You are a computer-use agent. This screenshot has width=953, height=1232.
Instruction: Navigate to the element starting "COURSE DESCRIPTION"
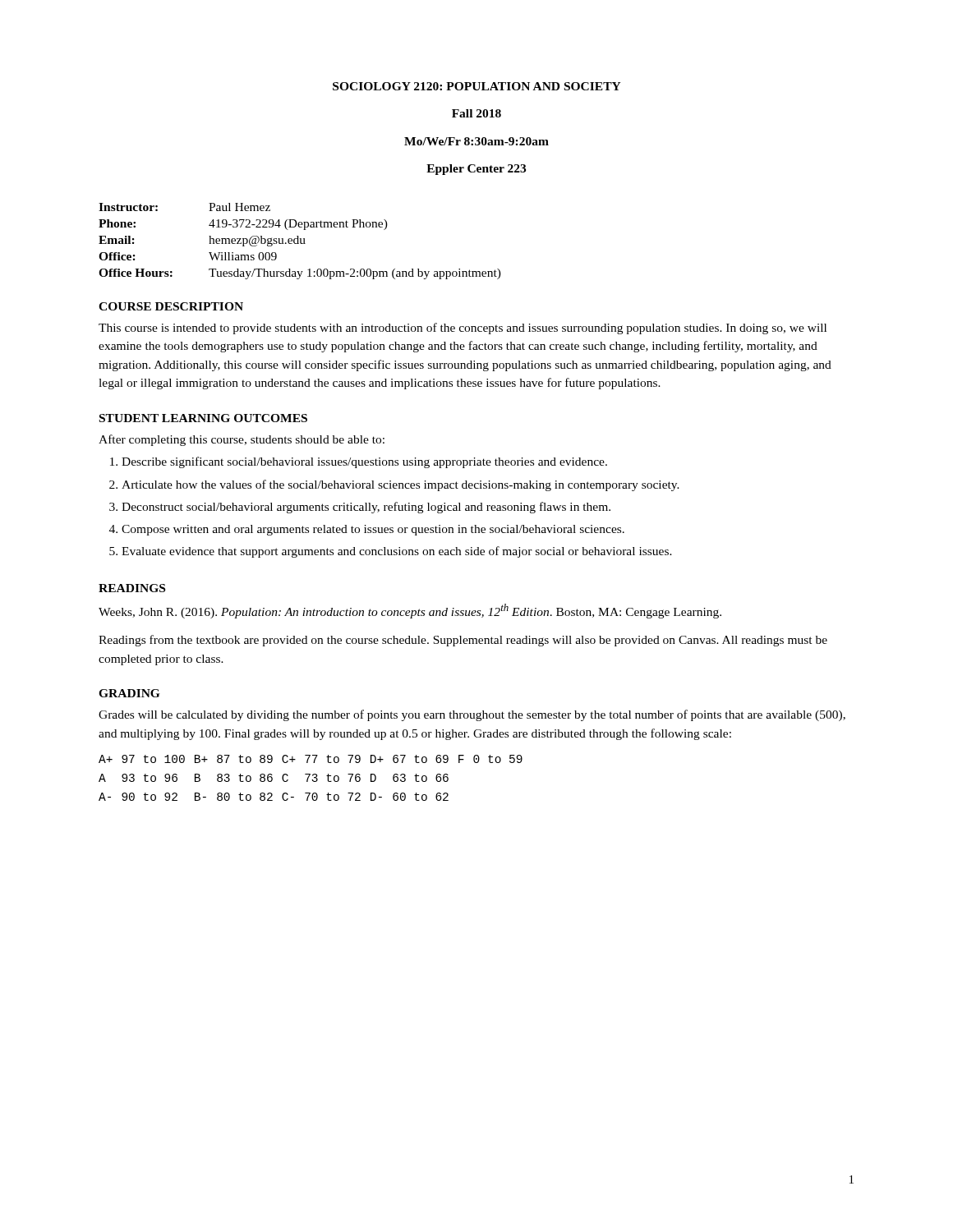(171, 306)
